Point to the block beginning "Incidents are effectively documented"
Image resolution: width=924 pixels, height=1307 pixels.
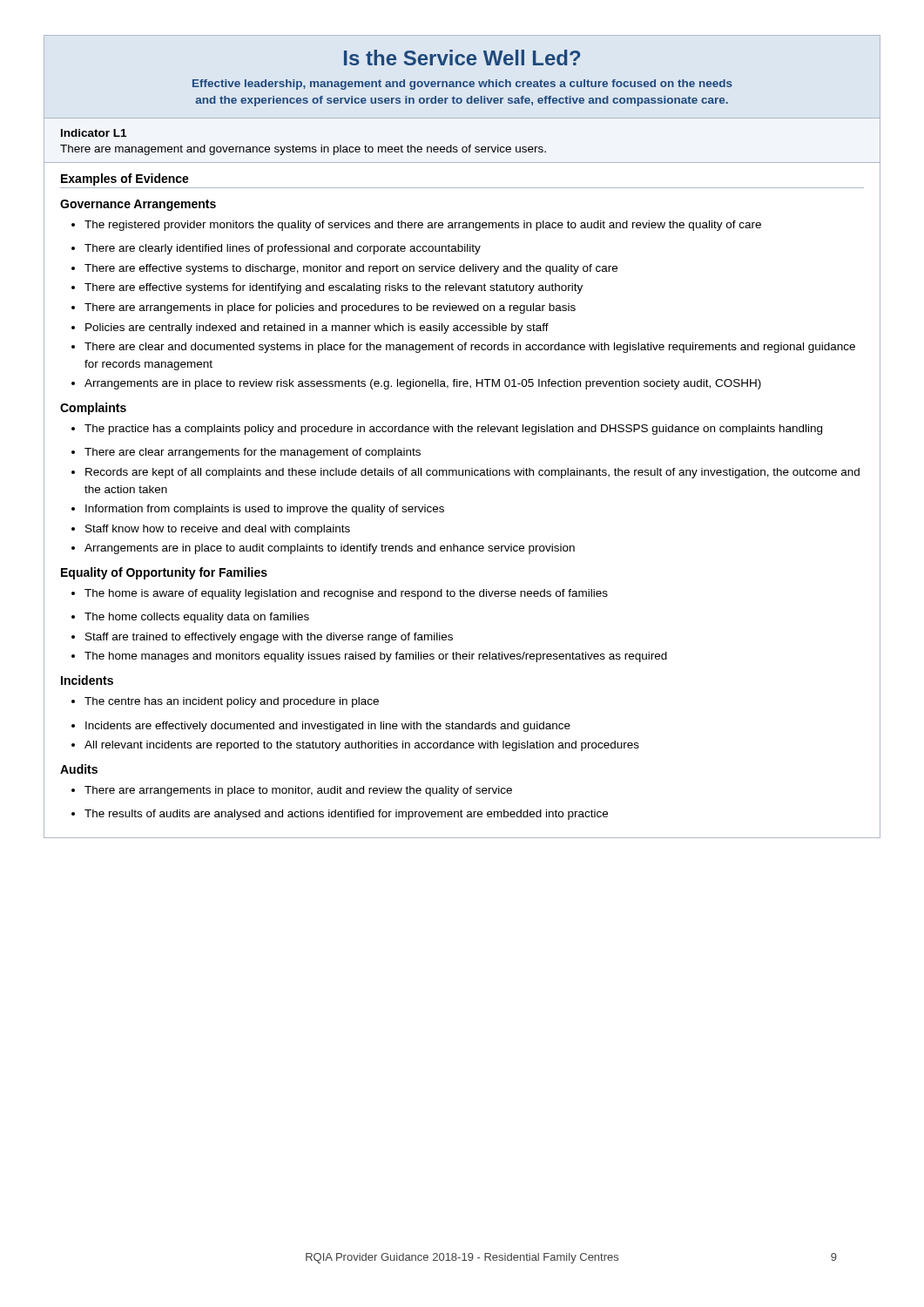pyautogui.click(x=462, y=725)
